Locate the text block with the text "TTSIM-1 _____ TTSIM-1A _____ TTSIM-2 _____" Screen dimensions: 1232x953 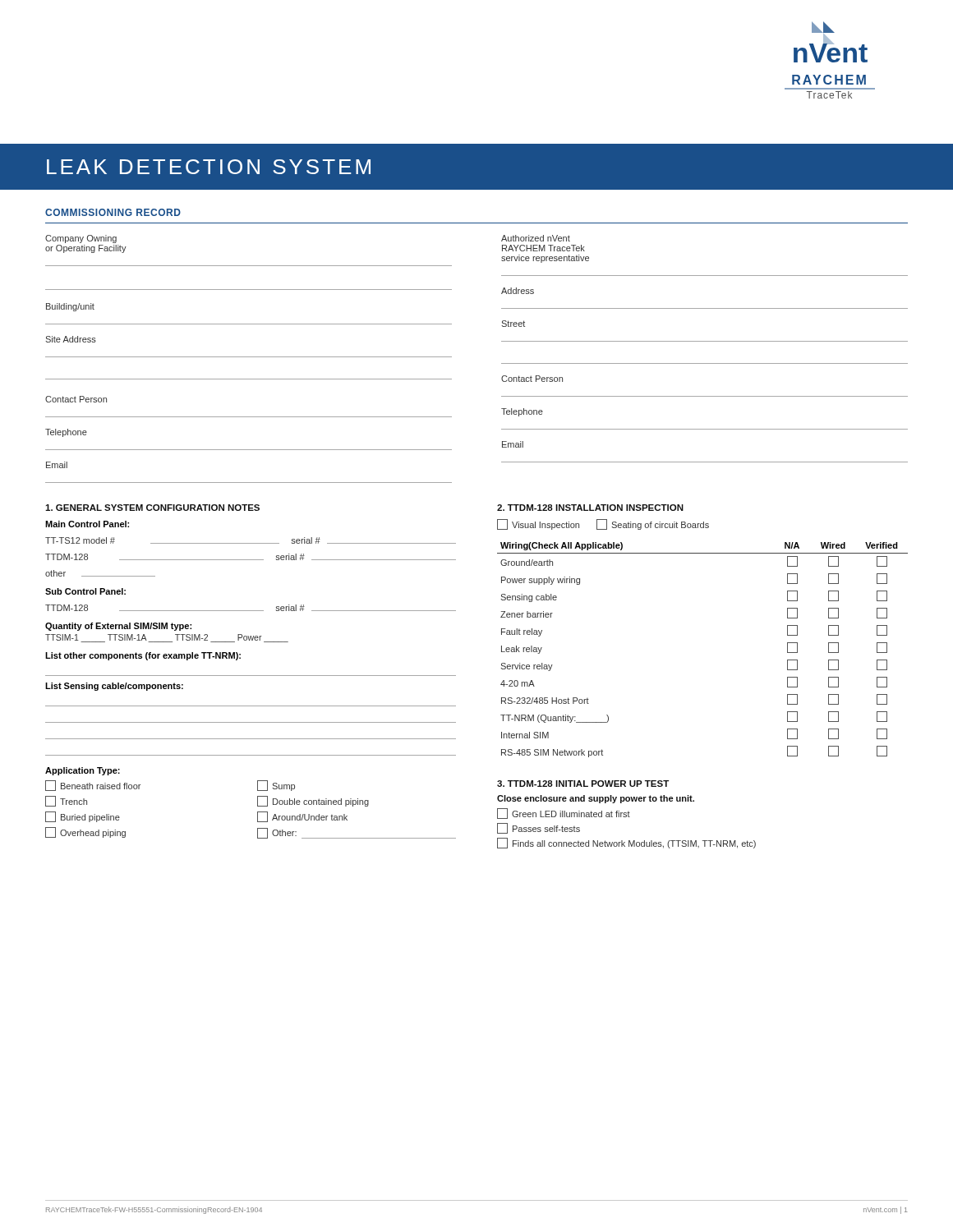[167, 637]
